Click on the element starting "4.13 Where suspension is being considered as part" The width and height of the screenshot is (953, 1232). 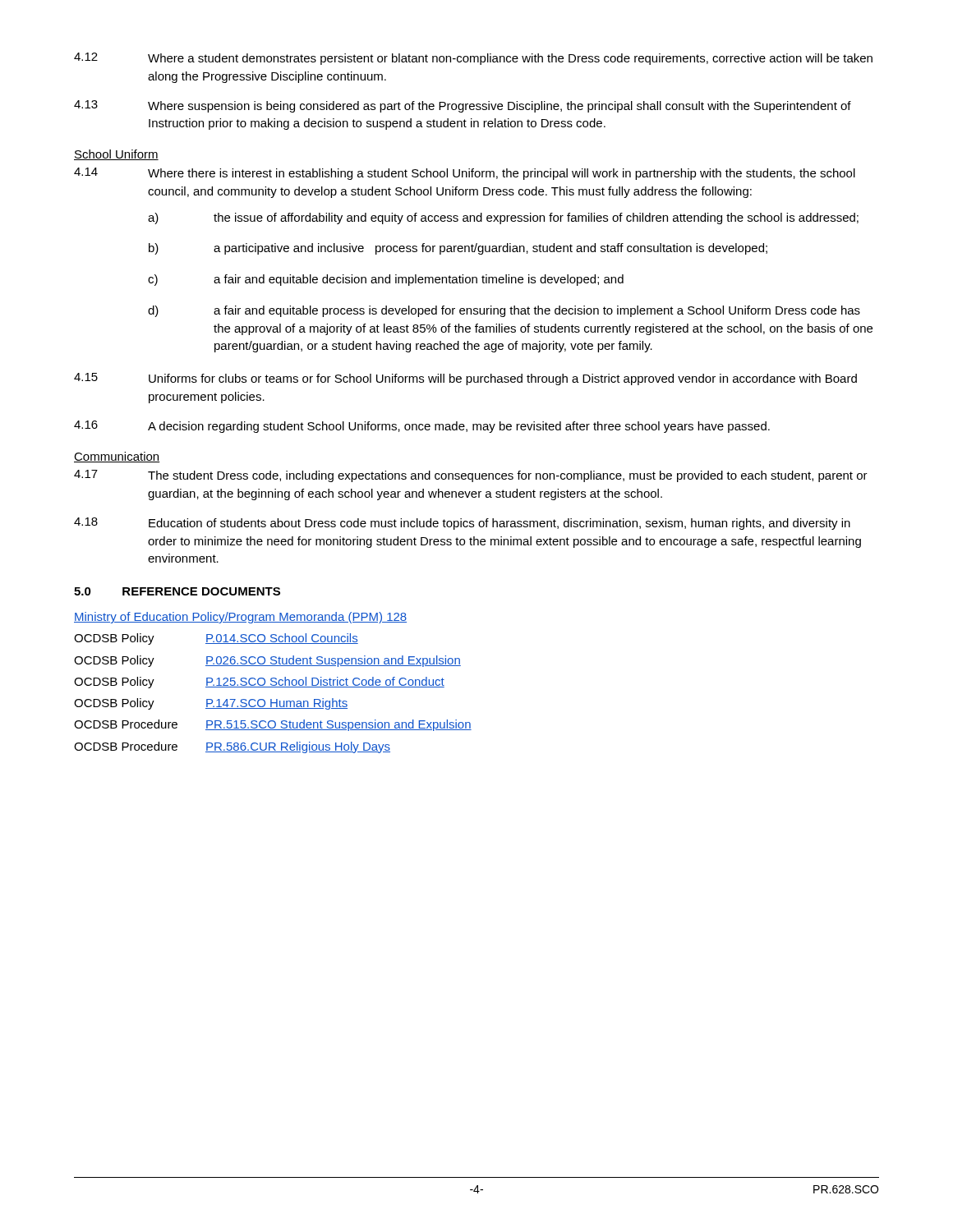pyautogui.click(x=476, y=114)
